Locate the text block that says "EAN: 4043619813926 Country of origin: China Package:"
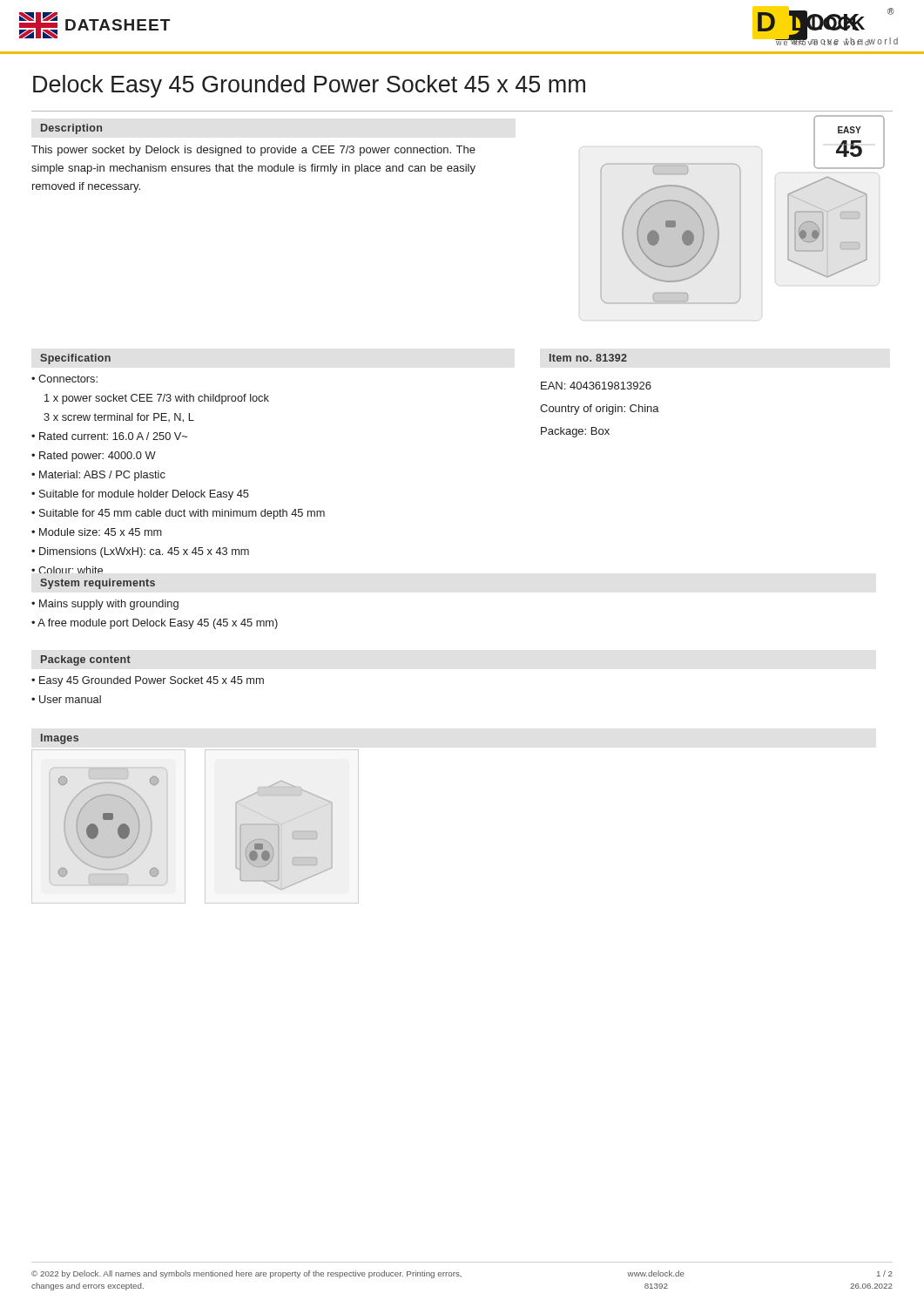Image resolution: width=924 pixels, height=1307 pixels. 599,408
